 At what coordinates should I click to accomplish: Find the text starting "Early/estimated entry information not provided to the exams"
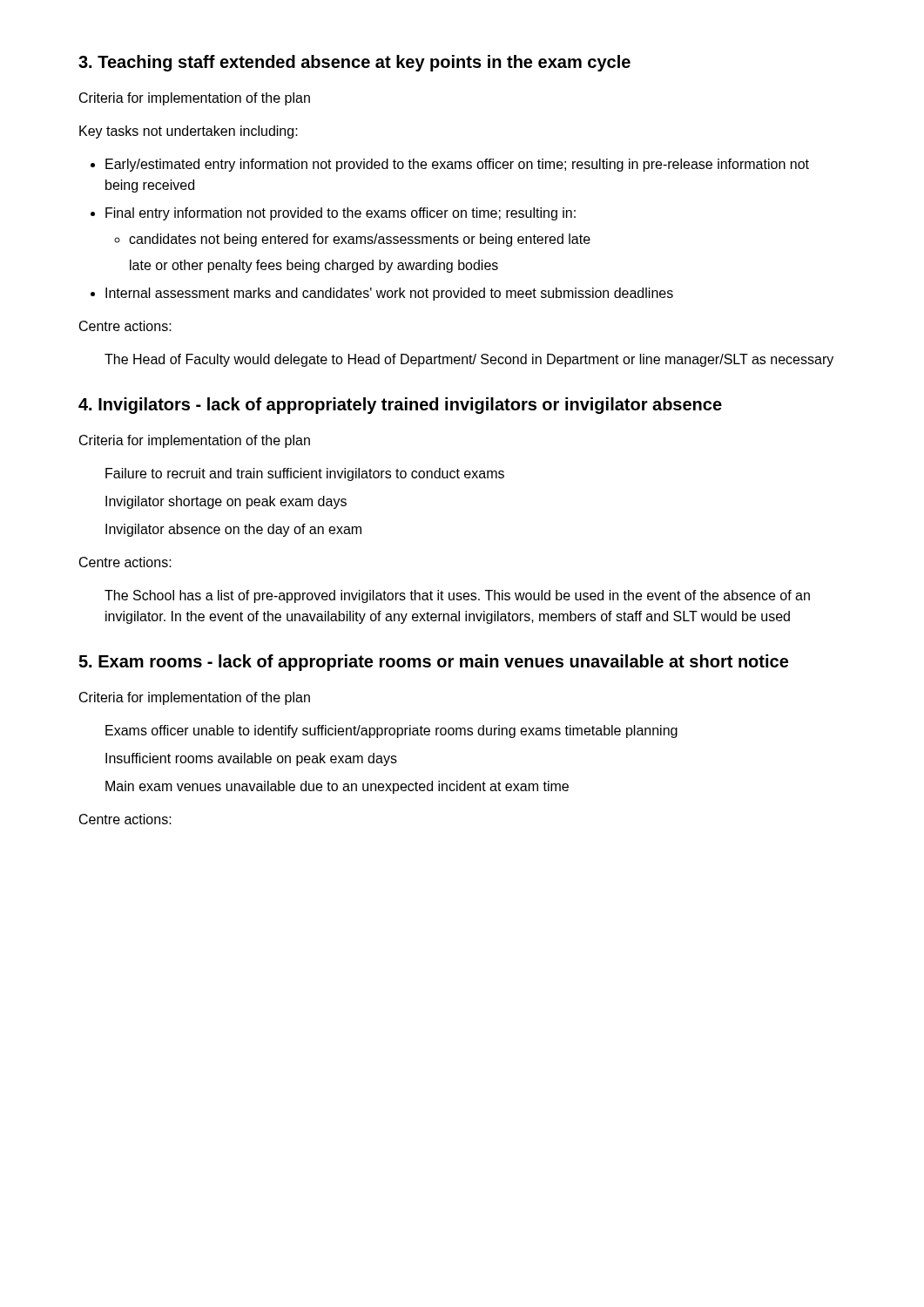tap(475, 175)
